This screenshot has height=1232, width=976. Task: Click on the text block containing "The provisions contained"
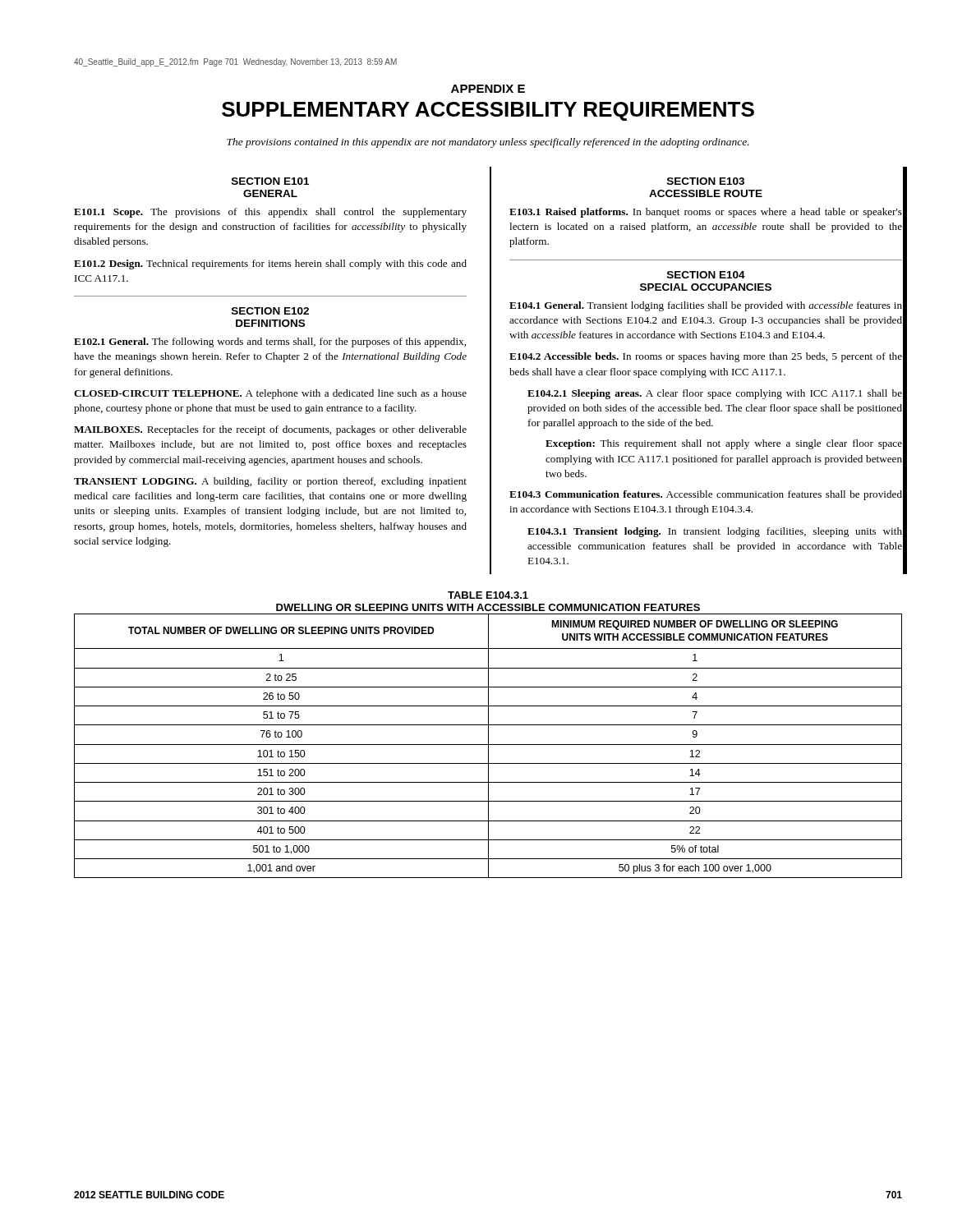point(488,142)
